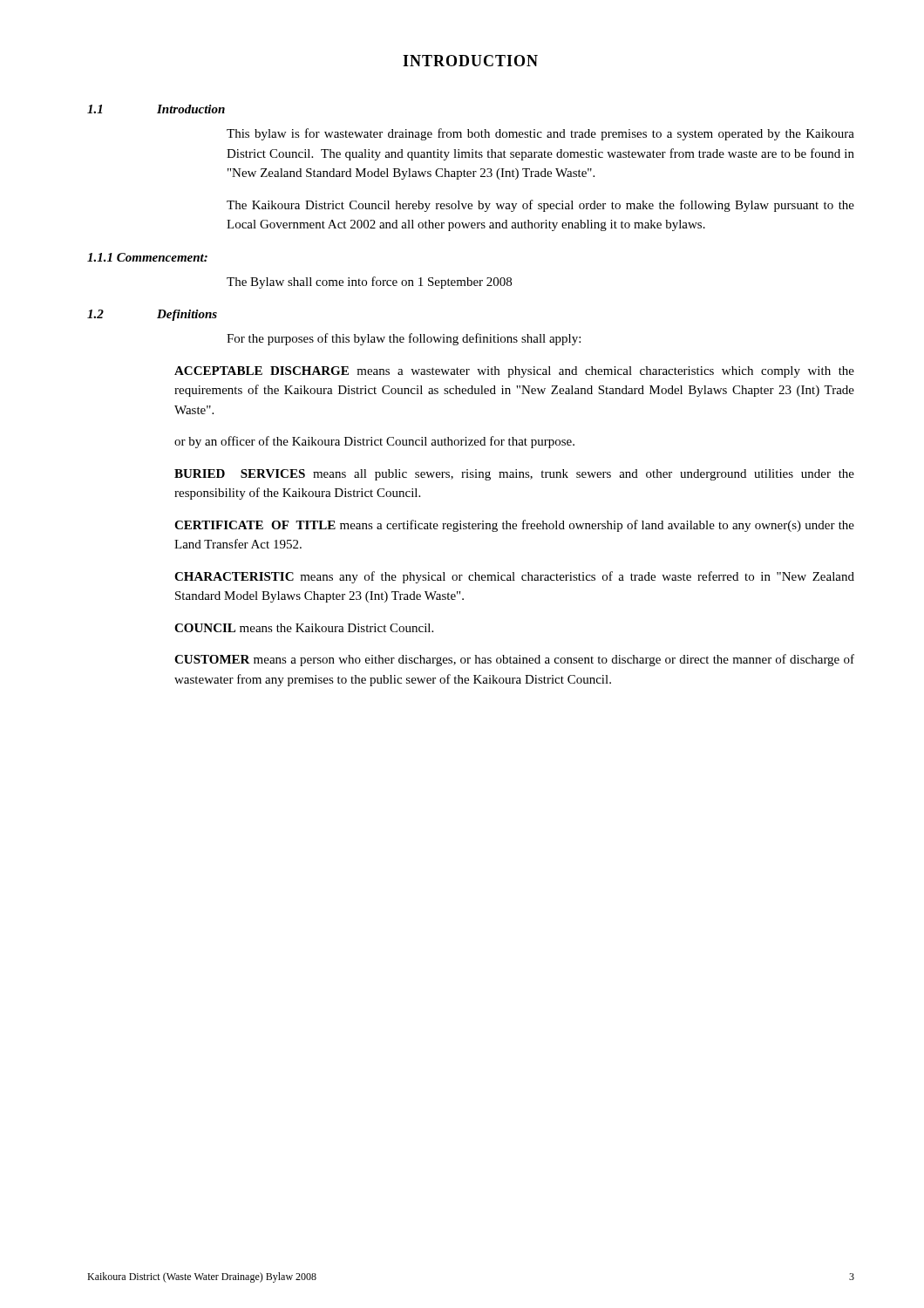This screenshot has height=1308, width=924.
Task: Navigate to the passage starting "The Bylaw shall"
Action: click(x=370, y=281)
